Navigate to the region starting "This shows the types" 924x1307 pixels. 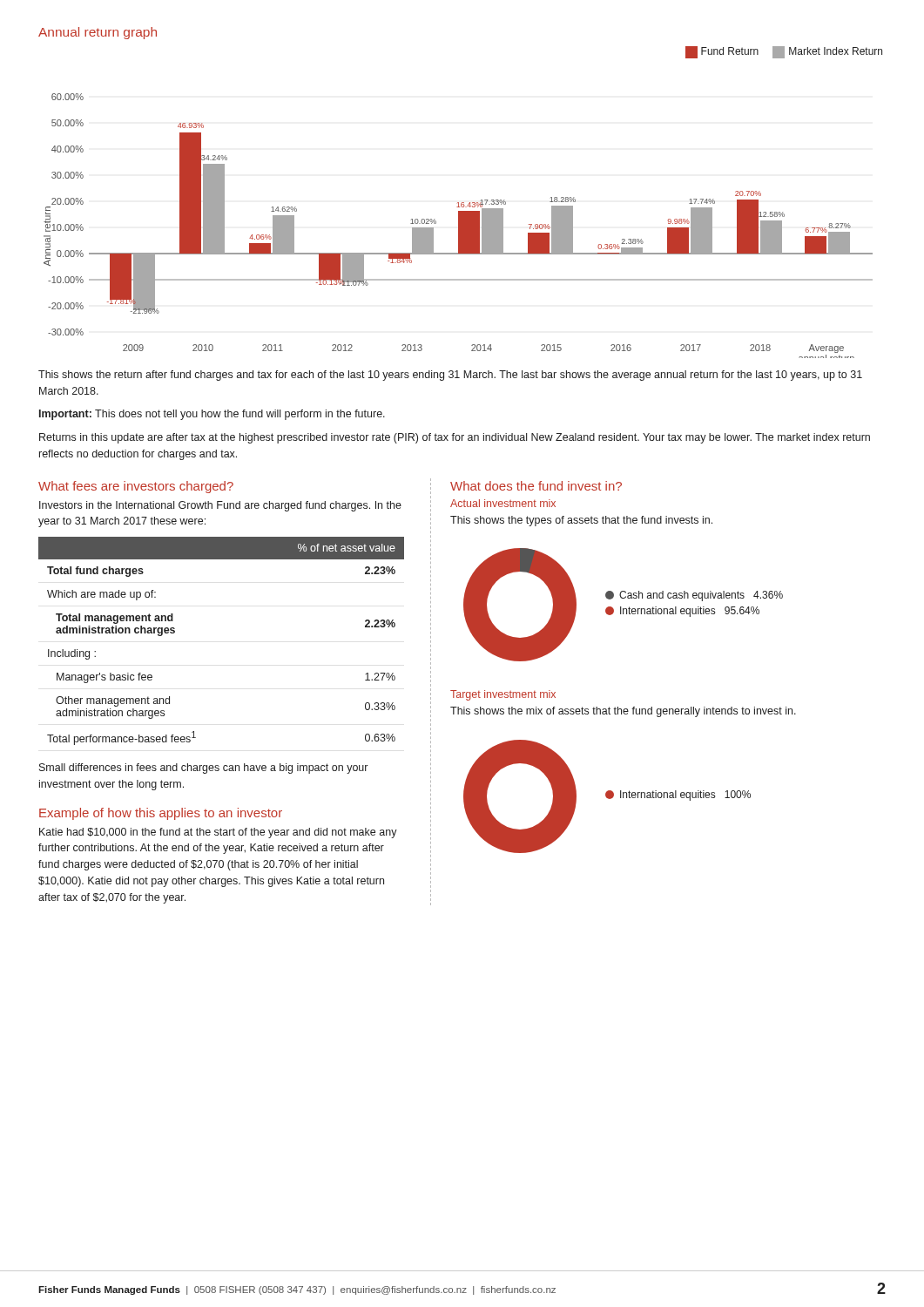click(582, 520)
